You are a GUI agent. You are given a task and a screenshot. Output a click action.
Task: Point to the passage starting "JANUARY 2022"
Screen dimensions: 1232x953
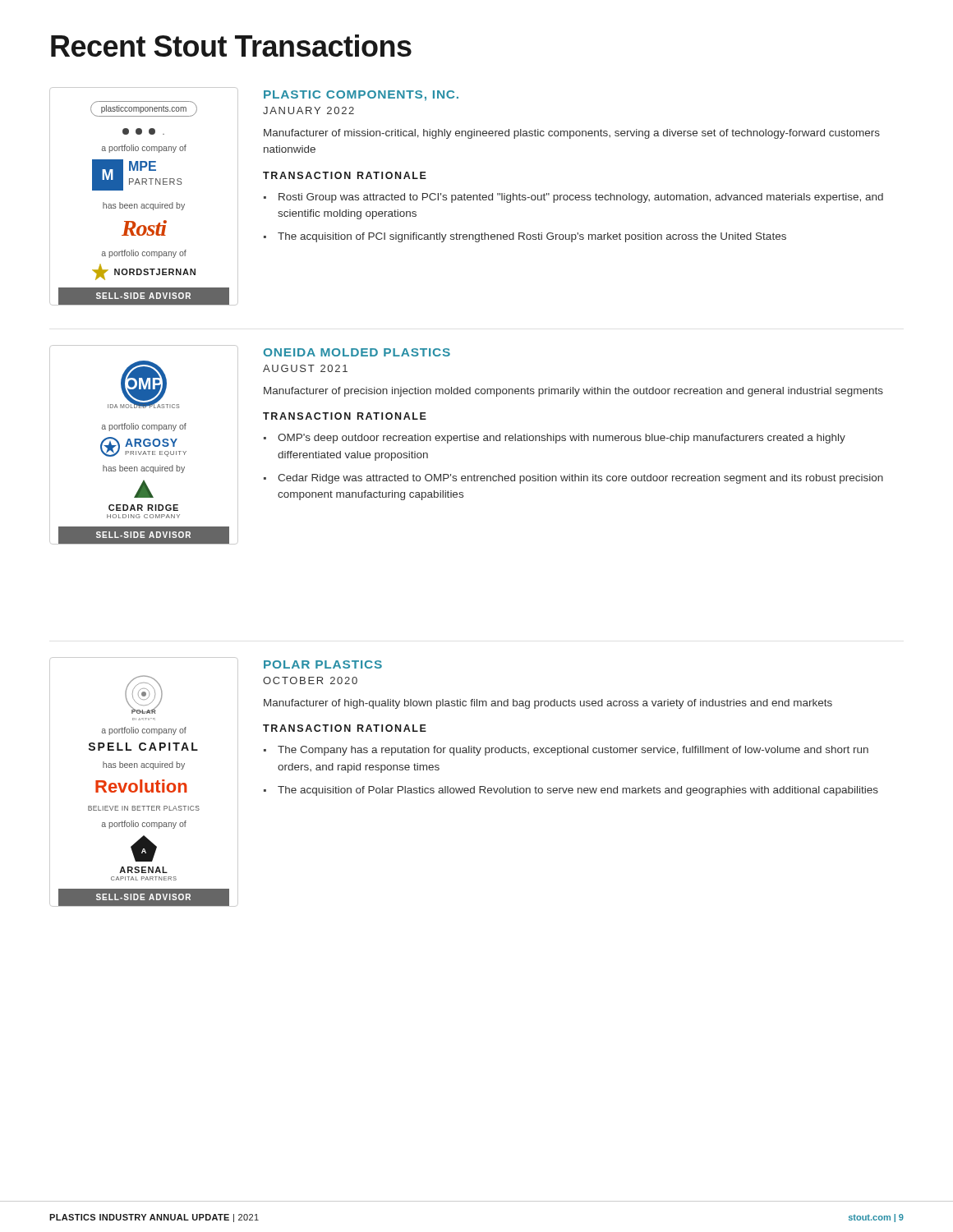coord(309,111)
